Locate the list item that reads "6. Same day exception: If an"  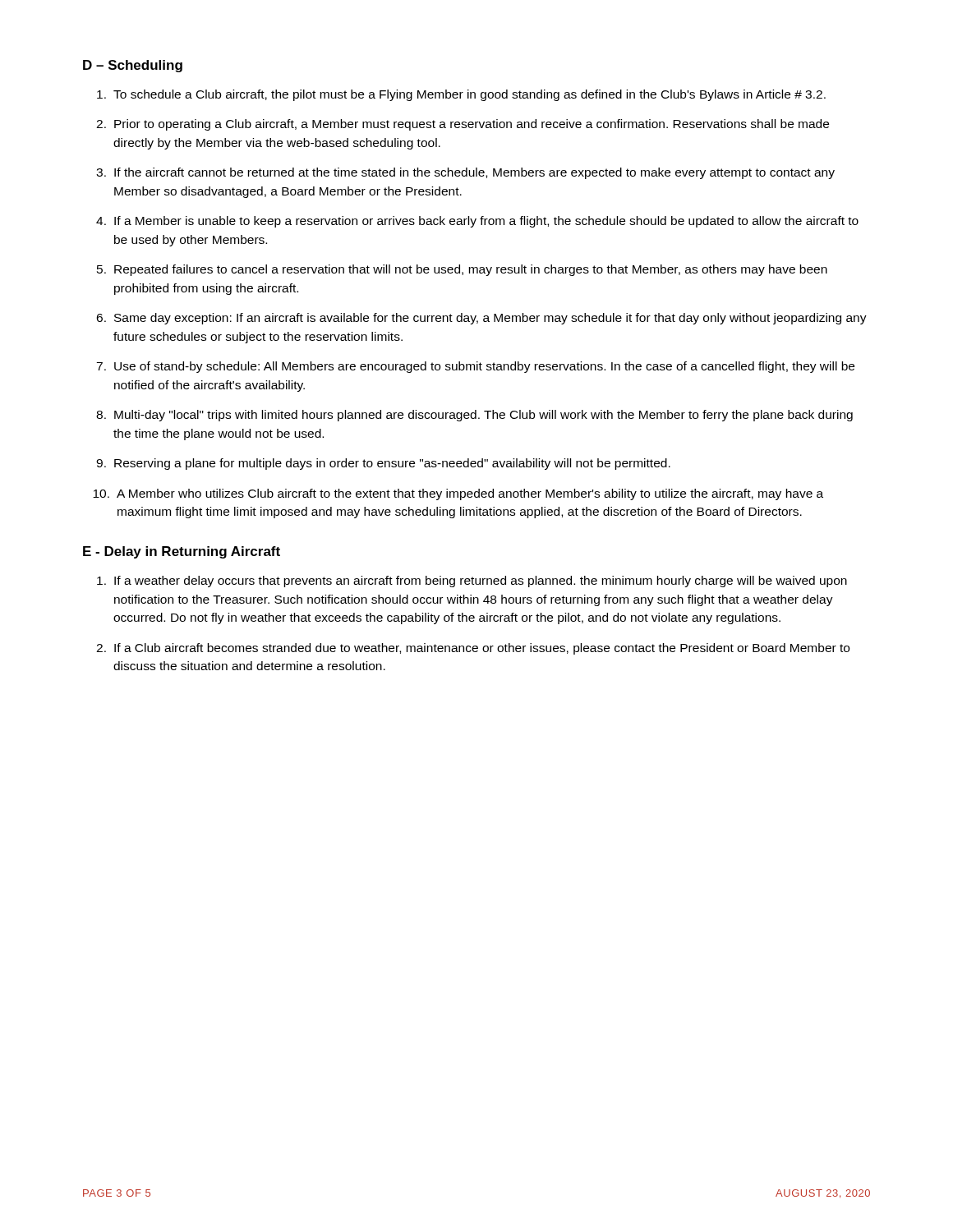[x=476, y=327]
